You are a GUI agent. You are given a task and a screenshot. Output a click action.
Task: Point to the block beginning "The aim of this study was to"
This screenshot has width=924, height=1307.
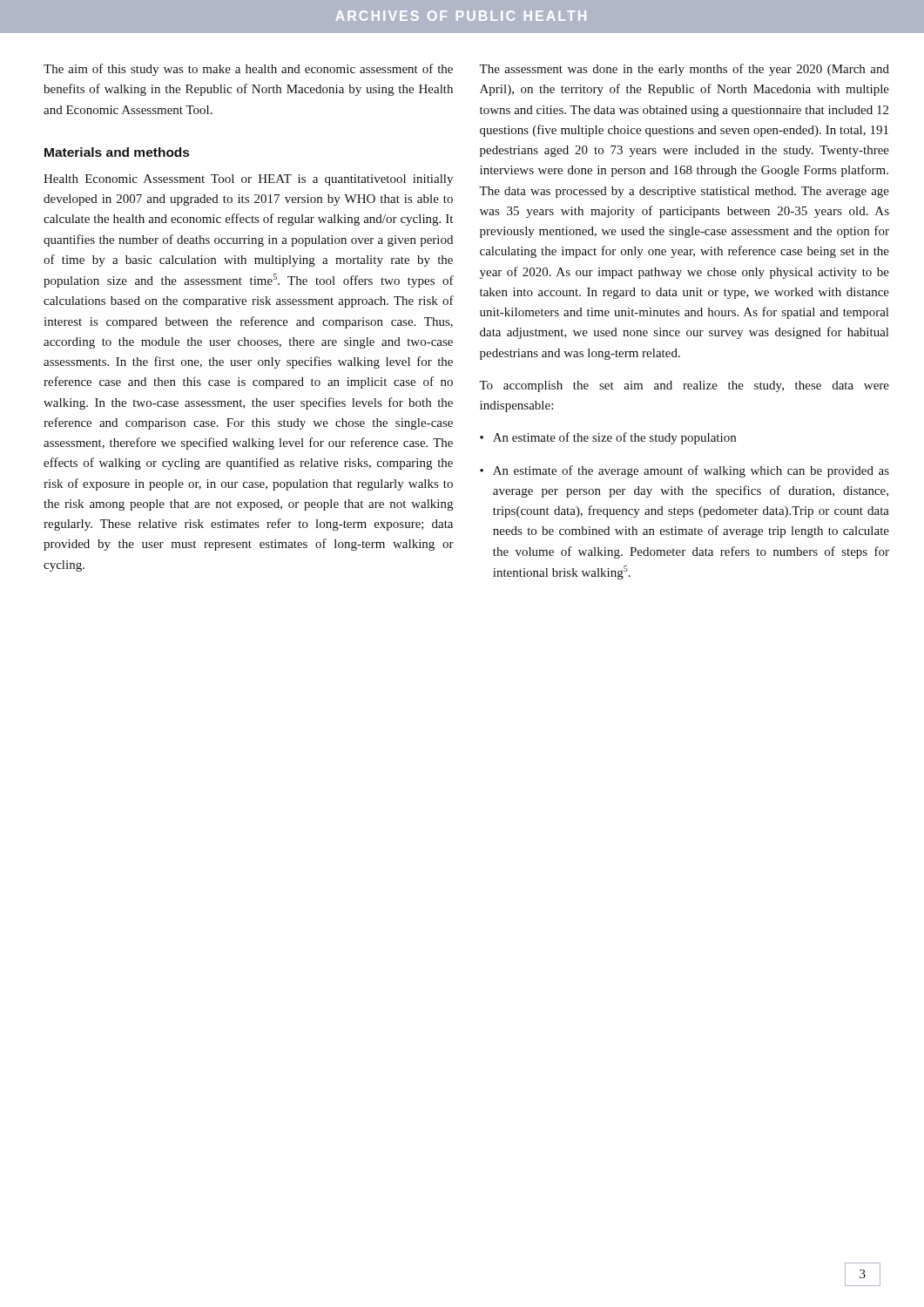click(x=248, y=89)
